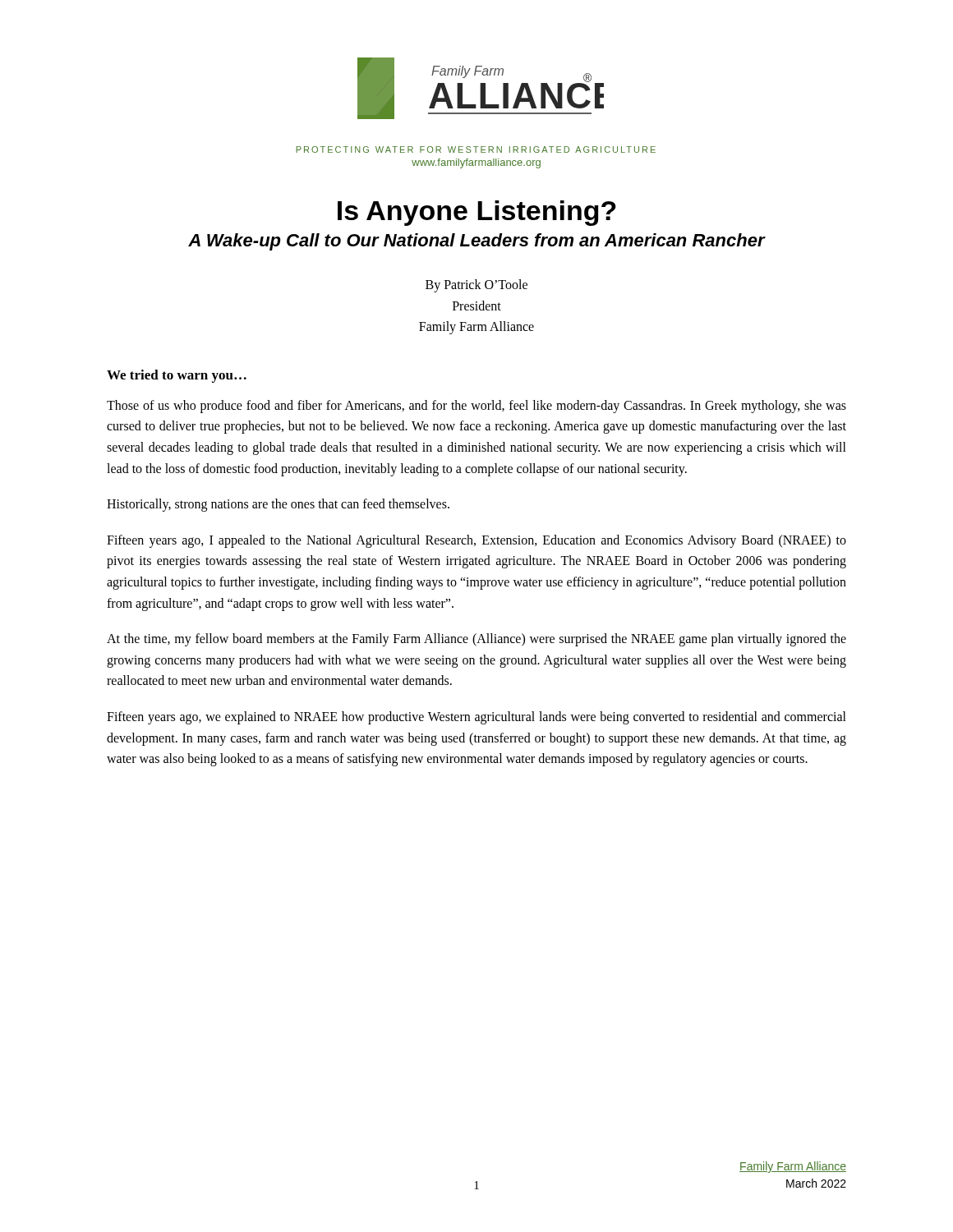Image resolution: width=953 pixels, height=1232 pixels.
Task: Click on the text block that reads "Fifteen years ago, I"
Action: [476, 571]
